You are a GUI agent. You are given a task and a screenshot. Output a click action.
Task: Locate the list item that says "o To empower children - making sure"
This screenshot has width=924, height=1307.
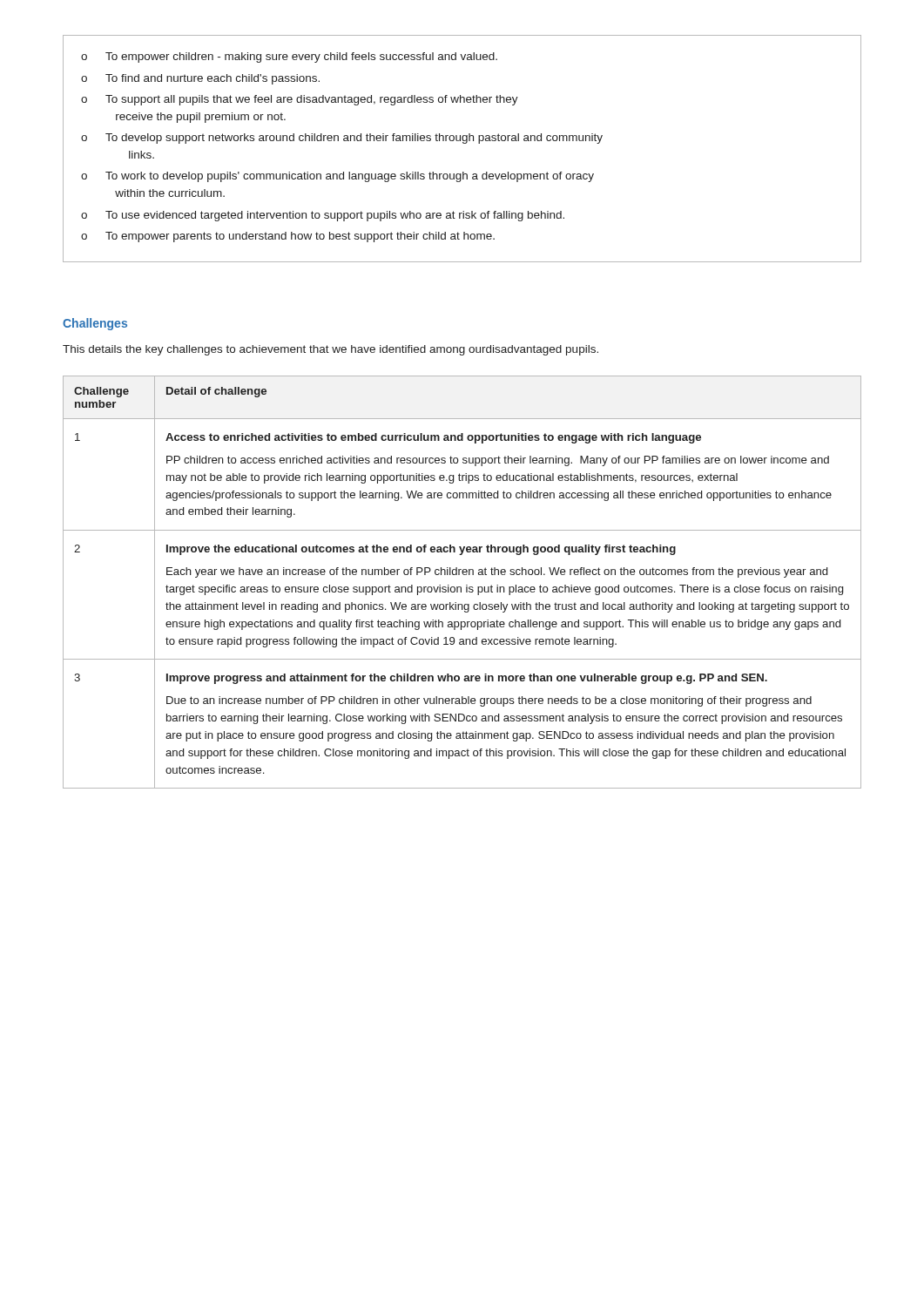[x=460, y=56]
